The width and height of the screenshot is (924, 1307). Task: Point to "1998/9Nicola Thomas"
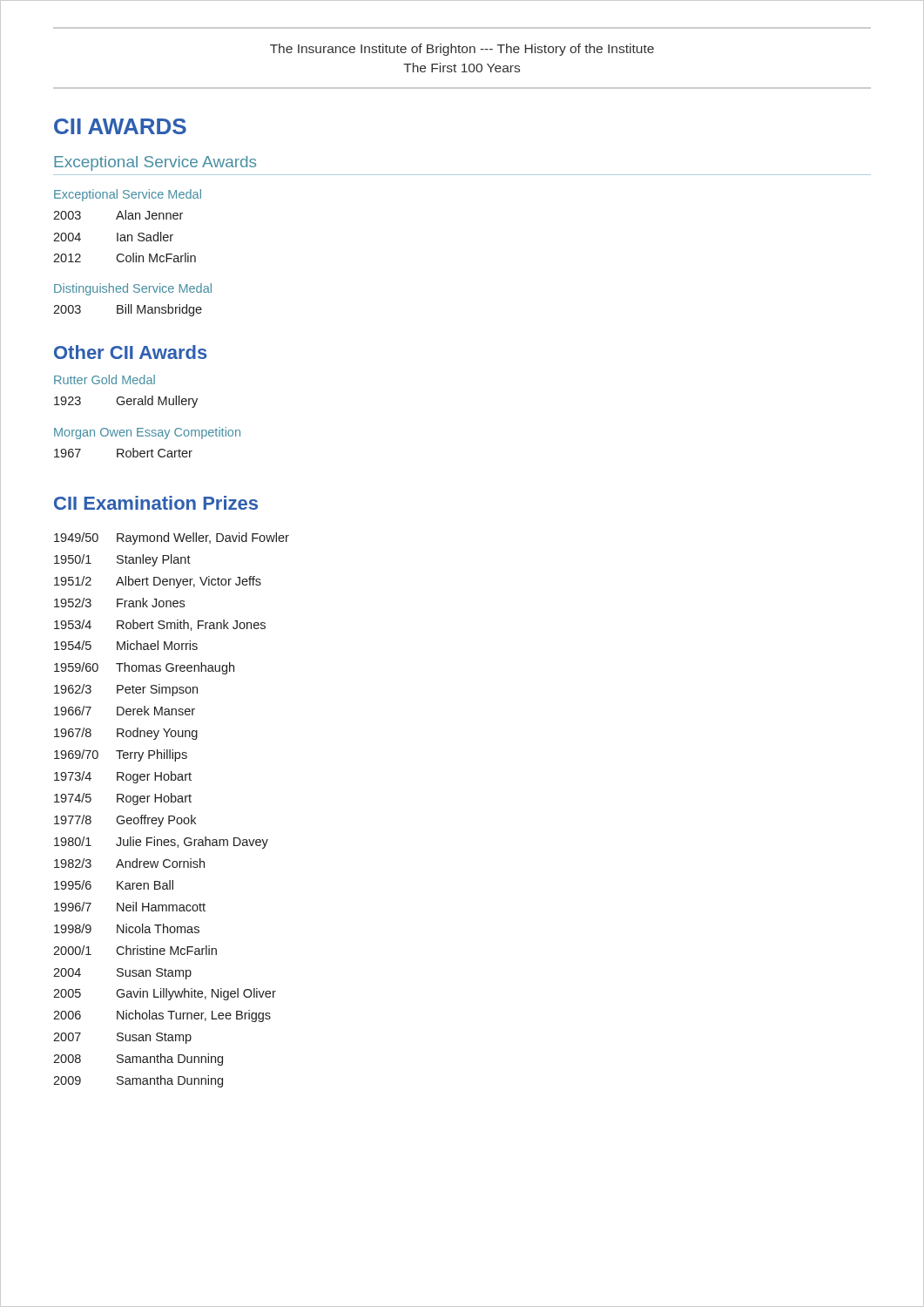(126, 929)
